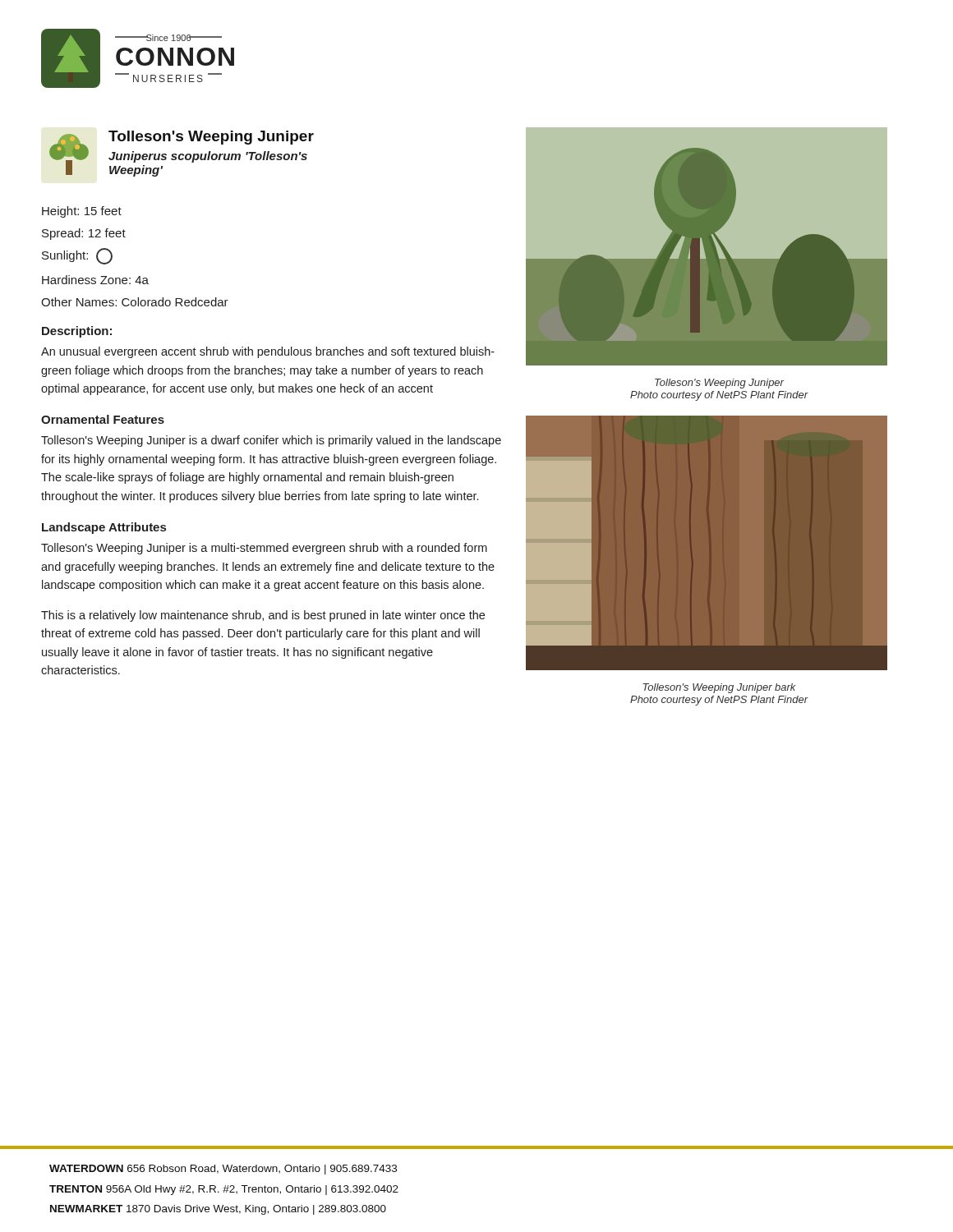953x1232 pixels.
Task: Where is the passage that starts "Tolleson's Weeping Juniper is a dwarf"?
Action: (271, 468)
